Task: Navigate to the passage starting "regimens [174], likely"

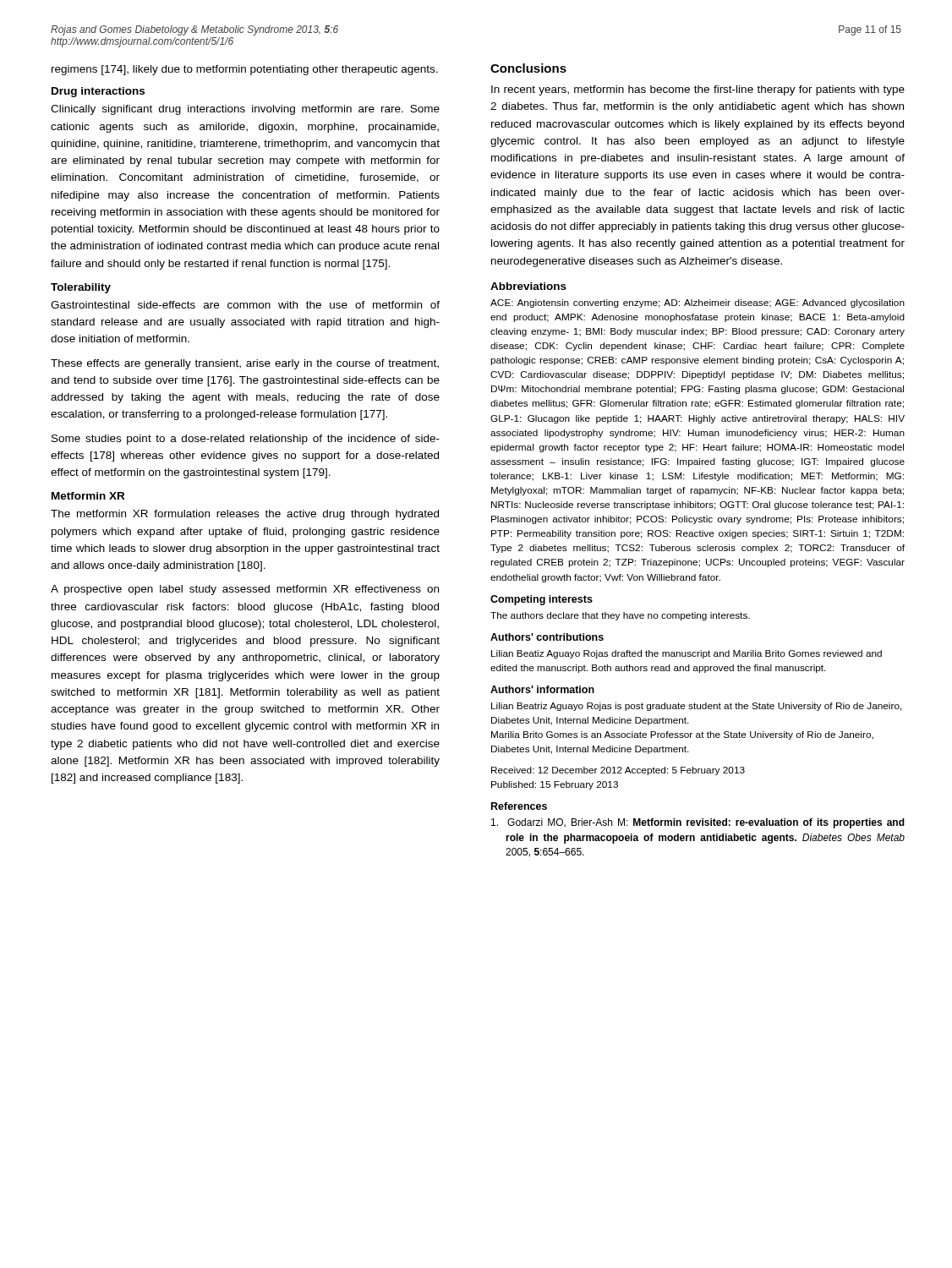Action: (x=245, y=69)
